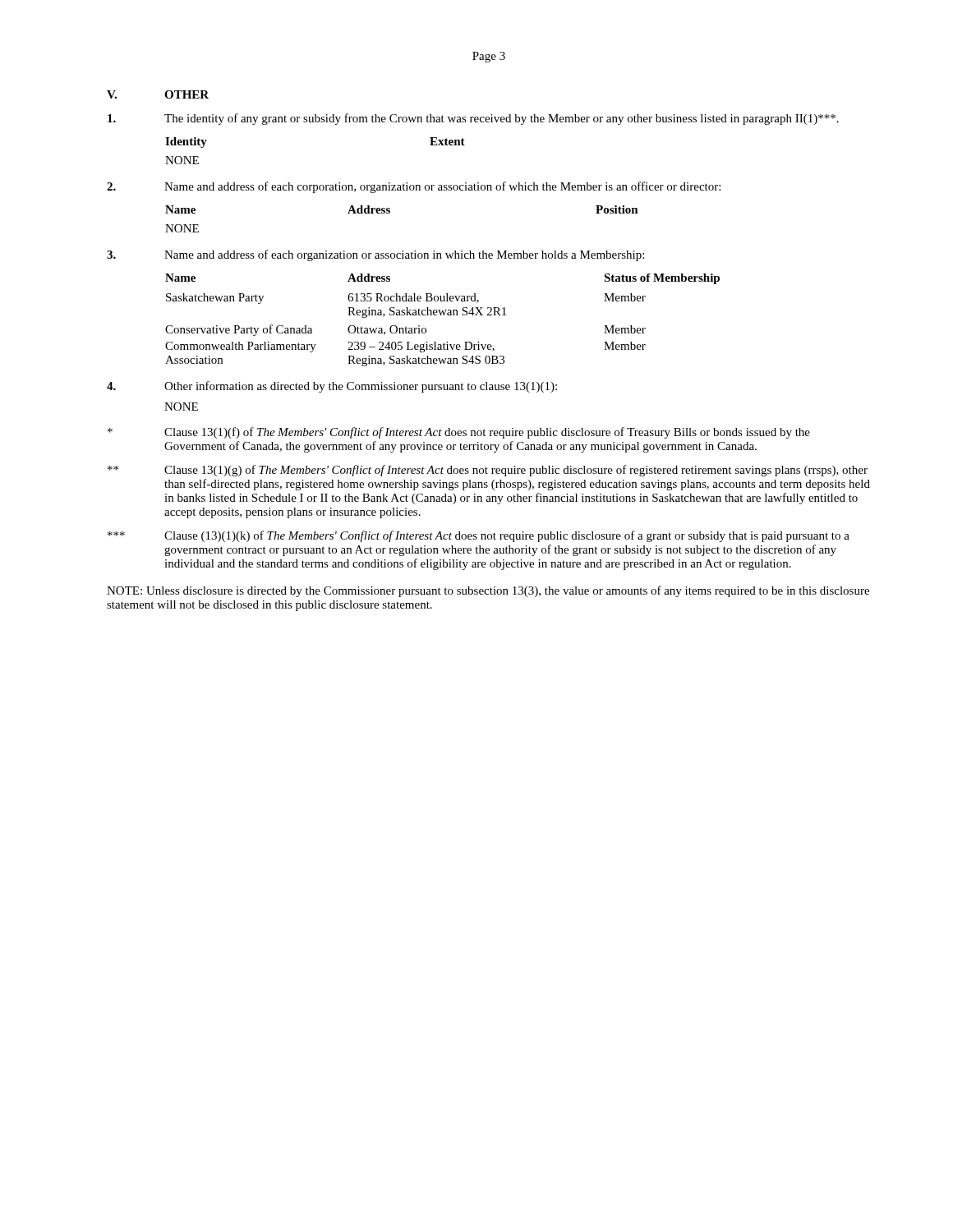Locate the block starting "Clause 13(1)(f) of The Members' Conflict"

(489, 439)
